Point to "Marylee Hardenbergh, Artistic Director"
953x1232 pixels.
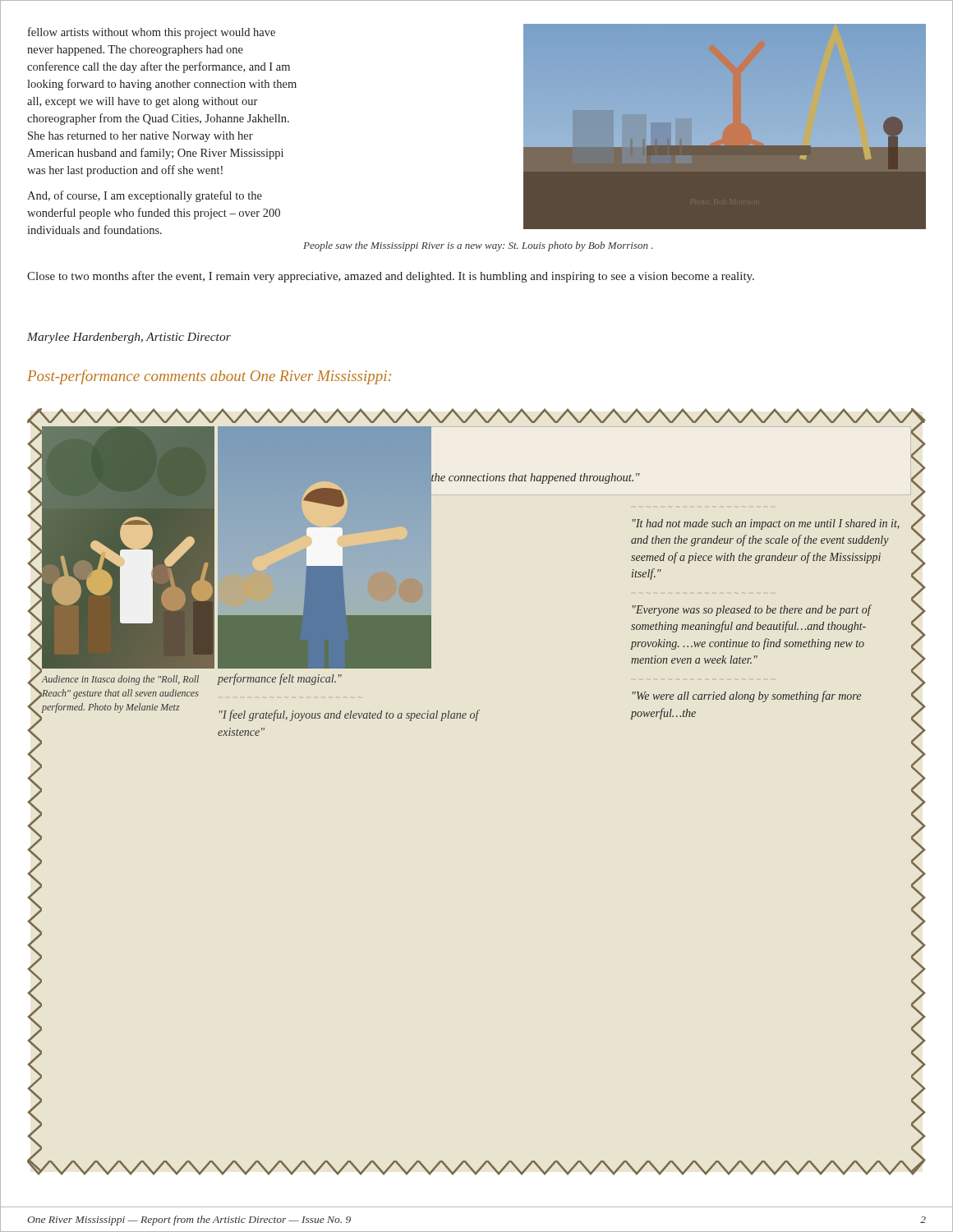(129, 336)
